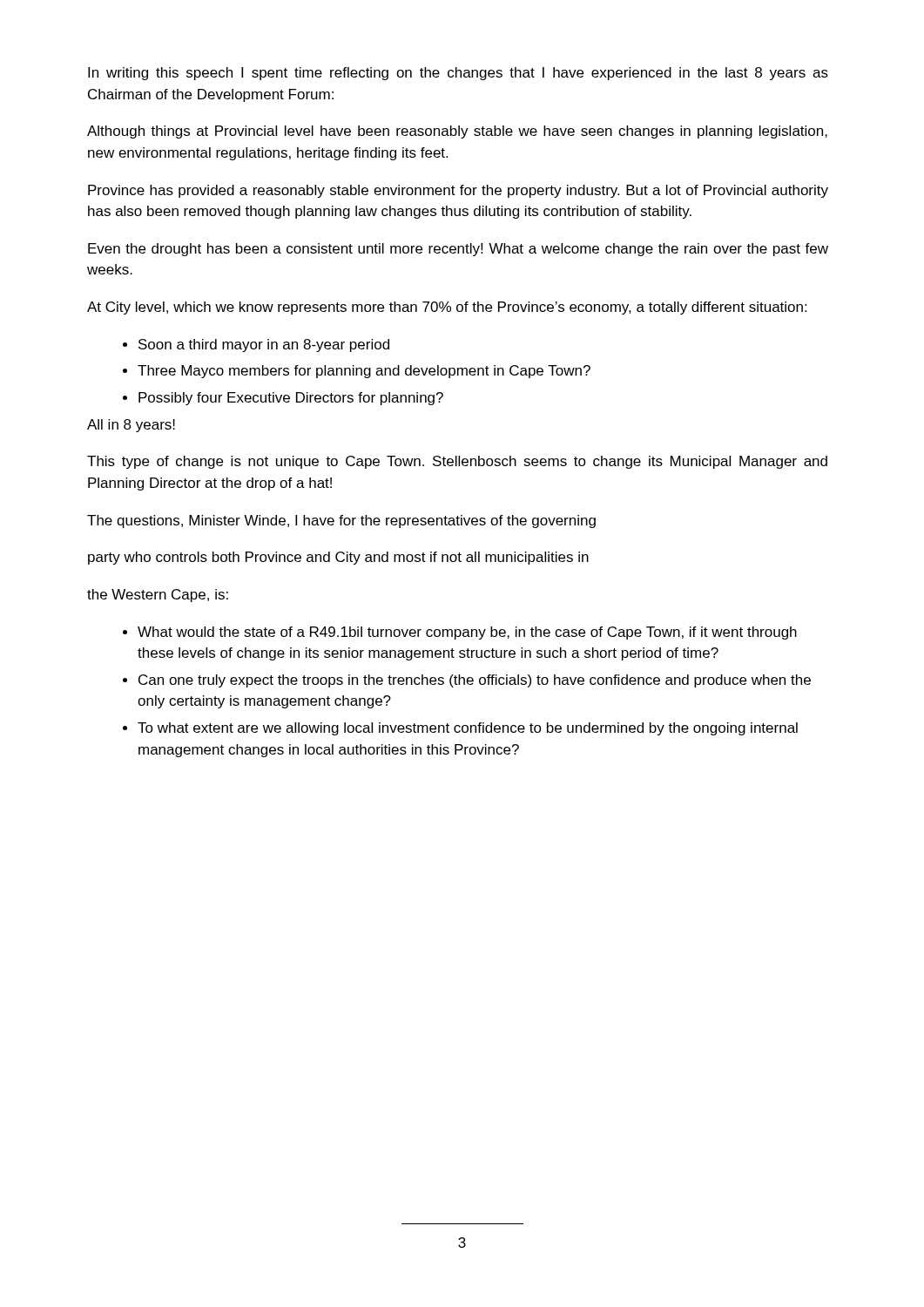Click on the region starting "Can one truly expect"
This screenshot has width=924, height=1307.
[471, 691]
